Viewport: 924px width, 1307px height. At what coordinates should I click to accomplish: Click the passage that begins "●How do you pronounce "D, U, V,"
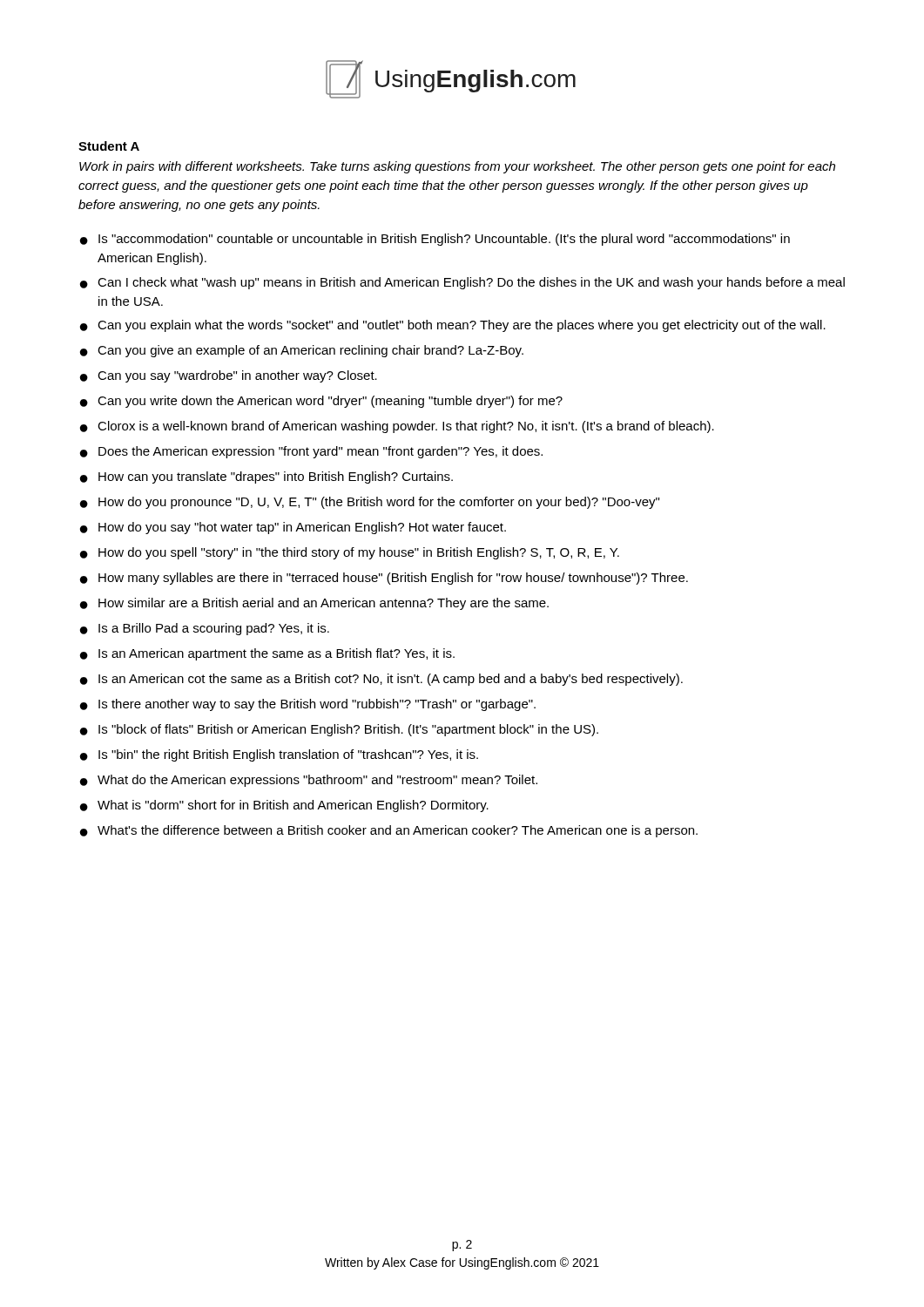tap(369, 503)
